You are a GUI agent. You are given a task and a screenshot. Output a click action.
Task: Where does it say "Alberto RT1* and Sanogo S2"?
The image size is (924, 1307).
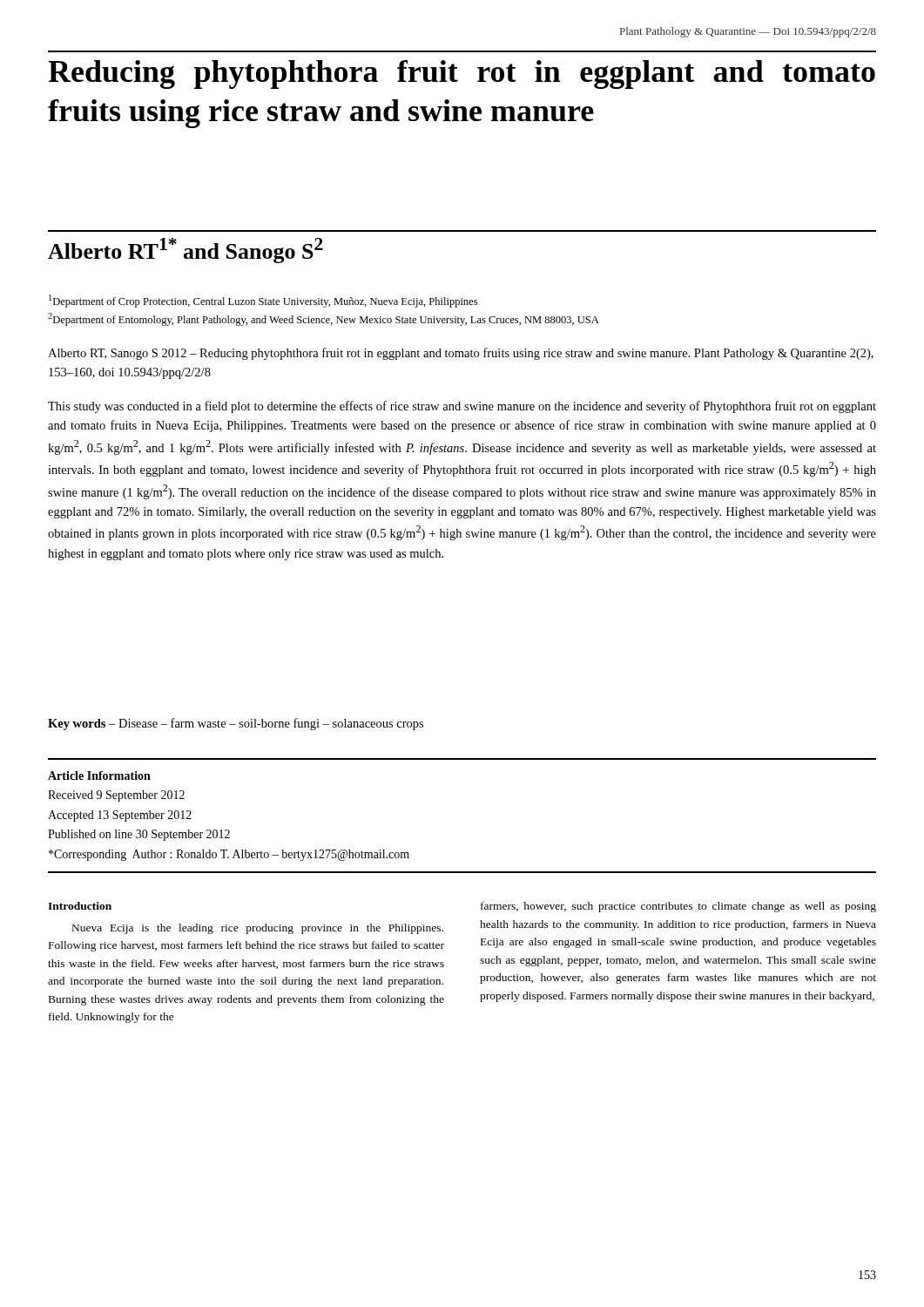click(185, 251)
